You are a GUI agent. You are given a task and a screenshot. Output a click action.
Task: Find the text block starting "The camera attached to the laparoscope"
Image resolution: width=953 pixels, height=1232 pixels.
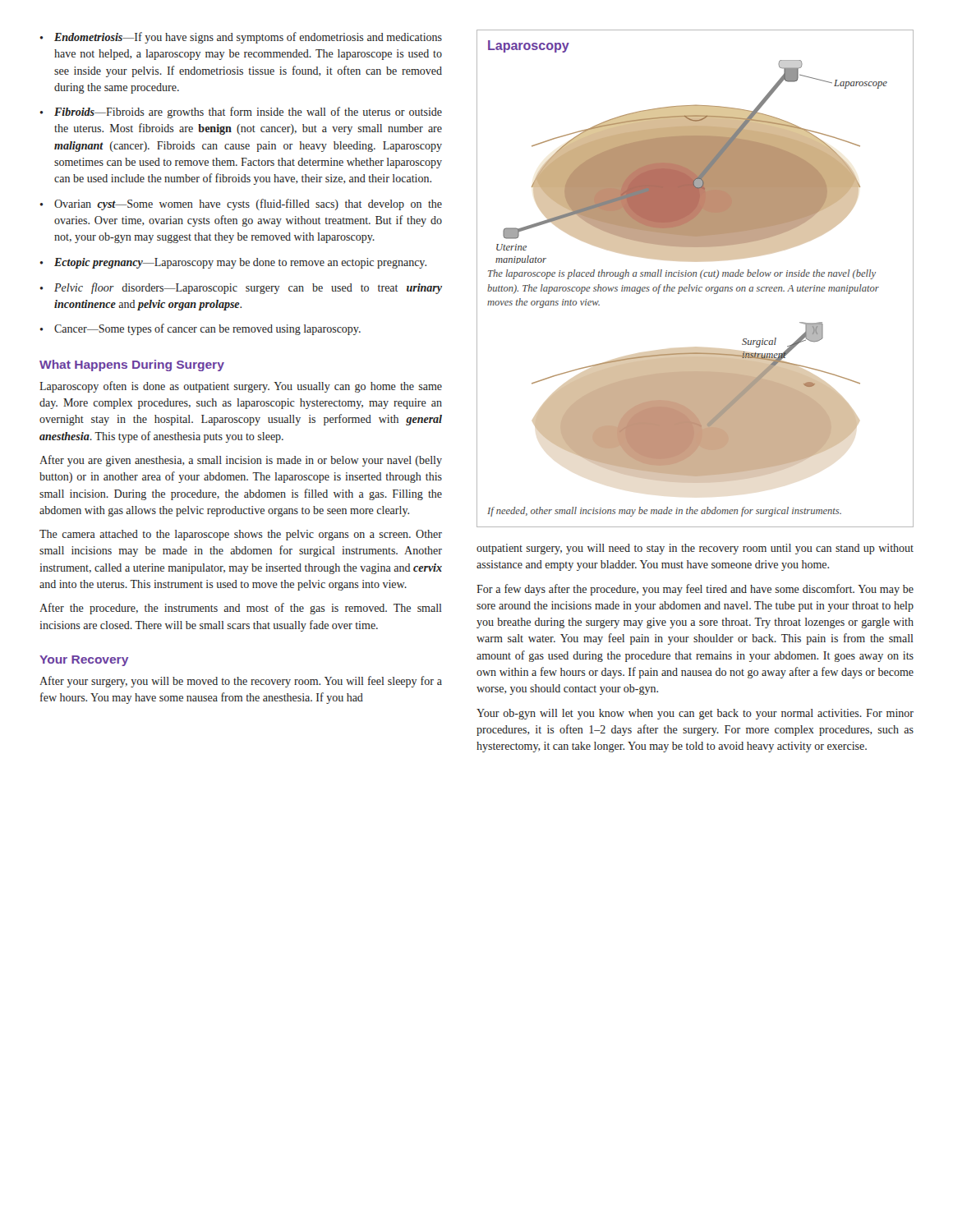pyautogui.click(x=241, y=559)
